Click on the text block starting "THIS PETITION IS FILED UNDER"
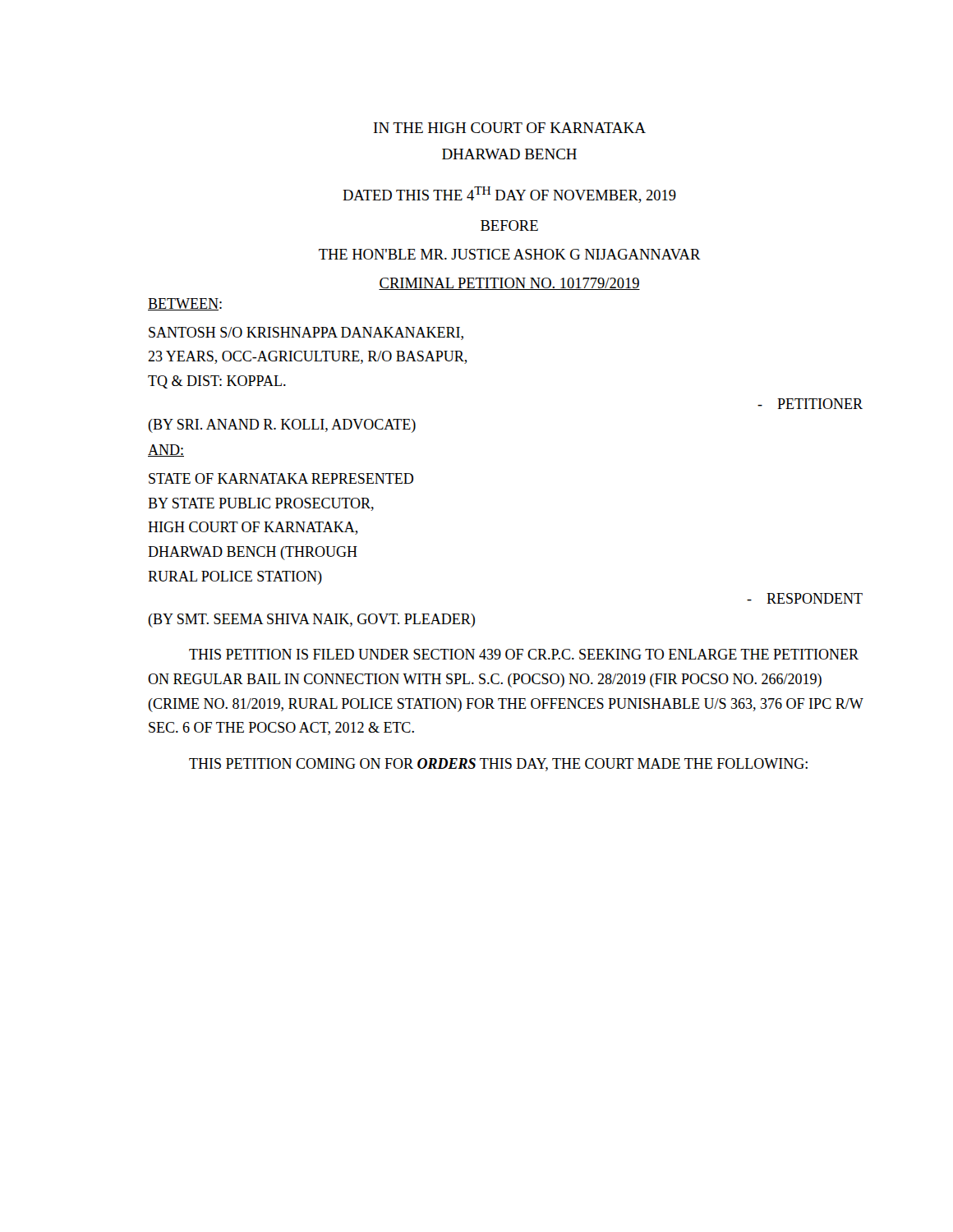This screenshot has width=953, height=1232. 505,691
